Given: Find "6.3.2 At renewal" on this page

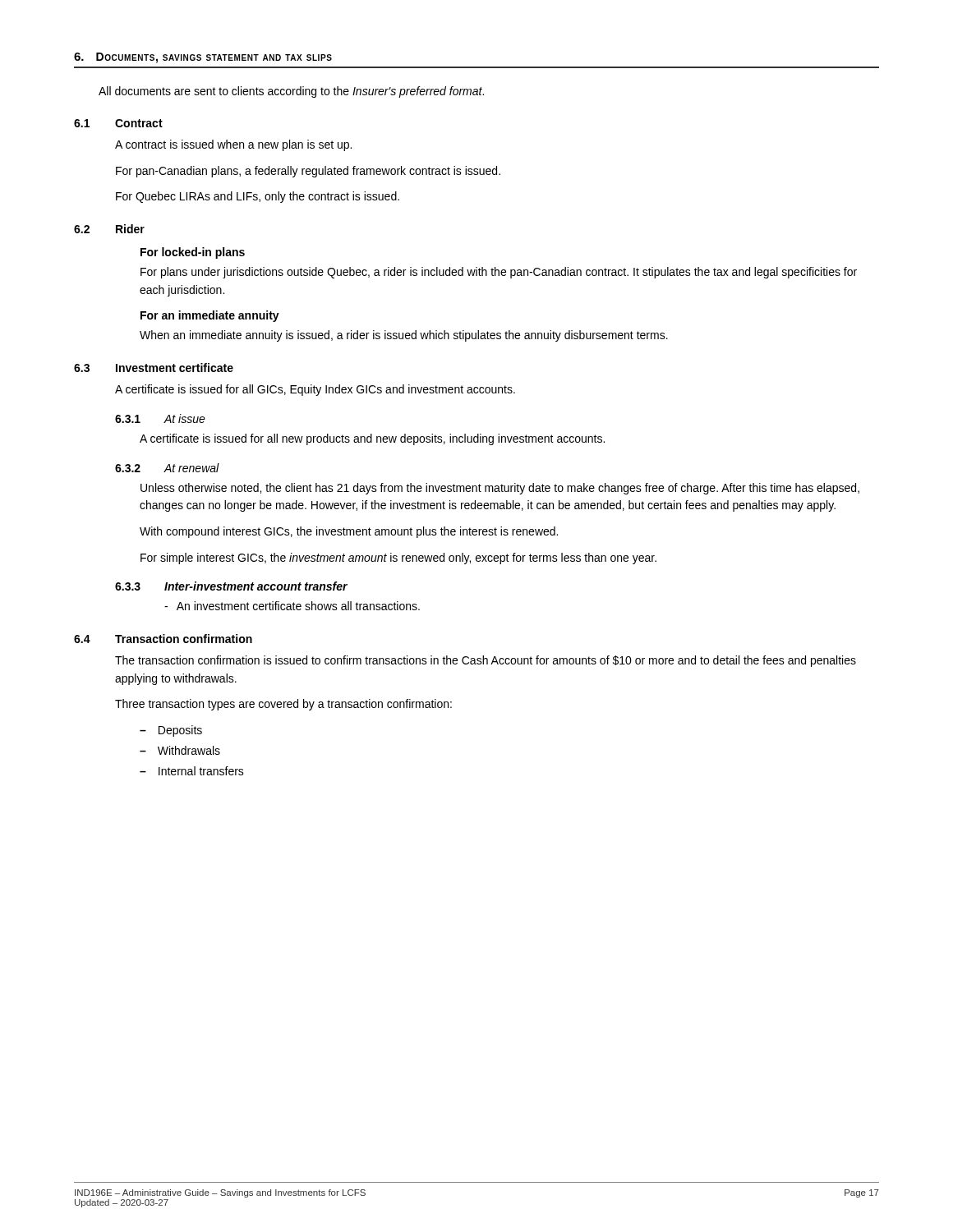Looking at the screenshot, I should coord(167,468).
